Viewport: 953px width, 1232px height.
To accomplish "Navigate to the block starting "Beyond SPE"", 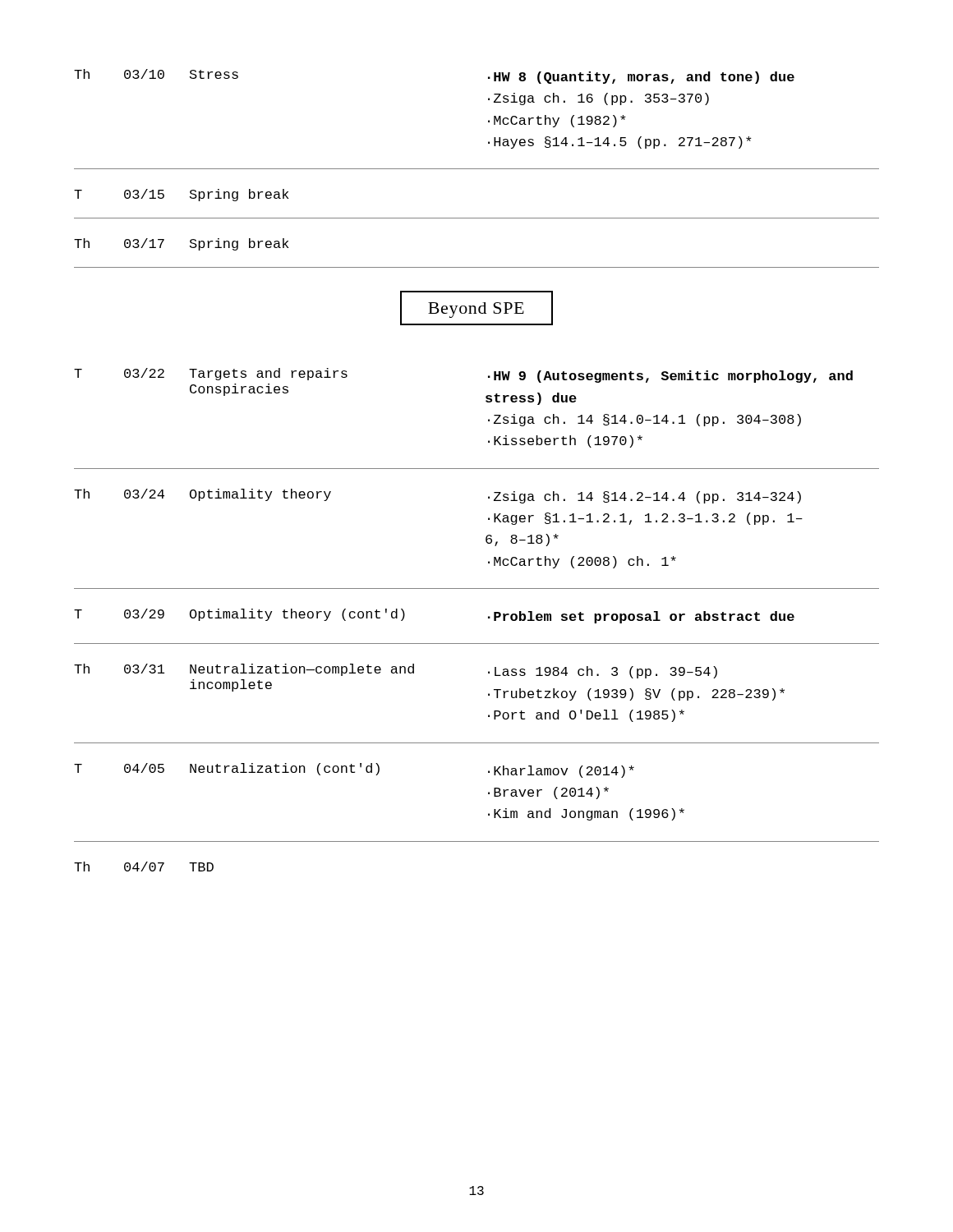I will point(476,308).
